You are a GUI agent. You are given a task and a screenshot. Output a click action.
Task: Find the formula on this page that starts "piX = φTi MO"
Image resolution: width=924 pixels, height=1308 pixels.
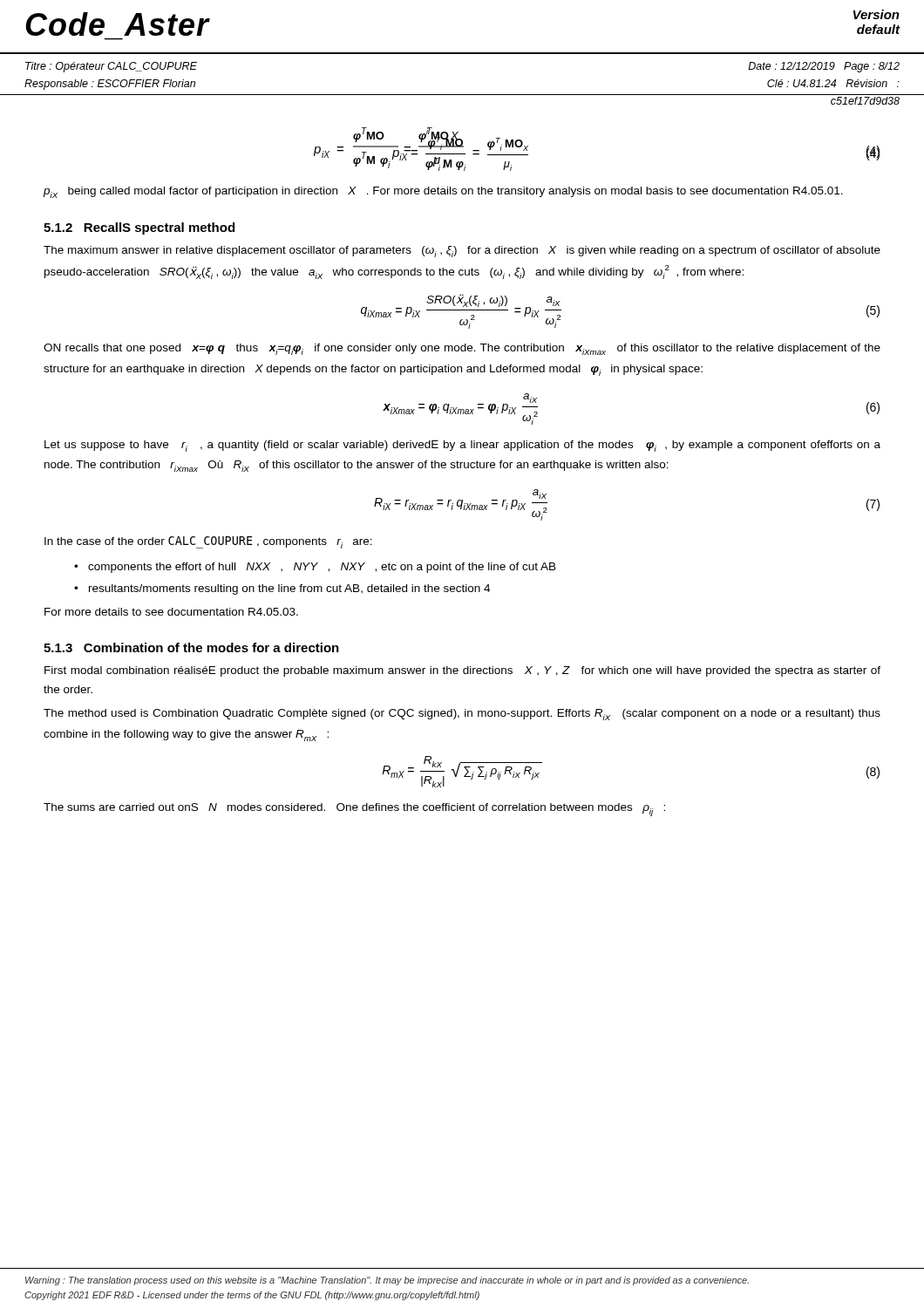442,154
